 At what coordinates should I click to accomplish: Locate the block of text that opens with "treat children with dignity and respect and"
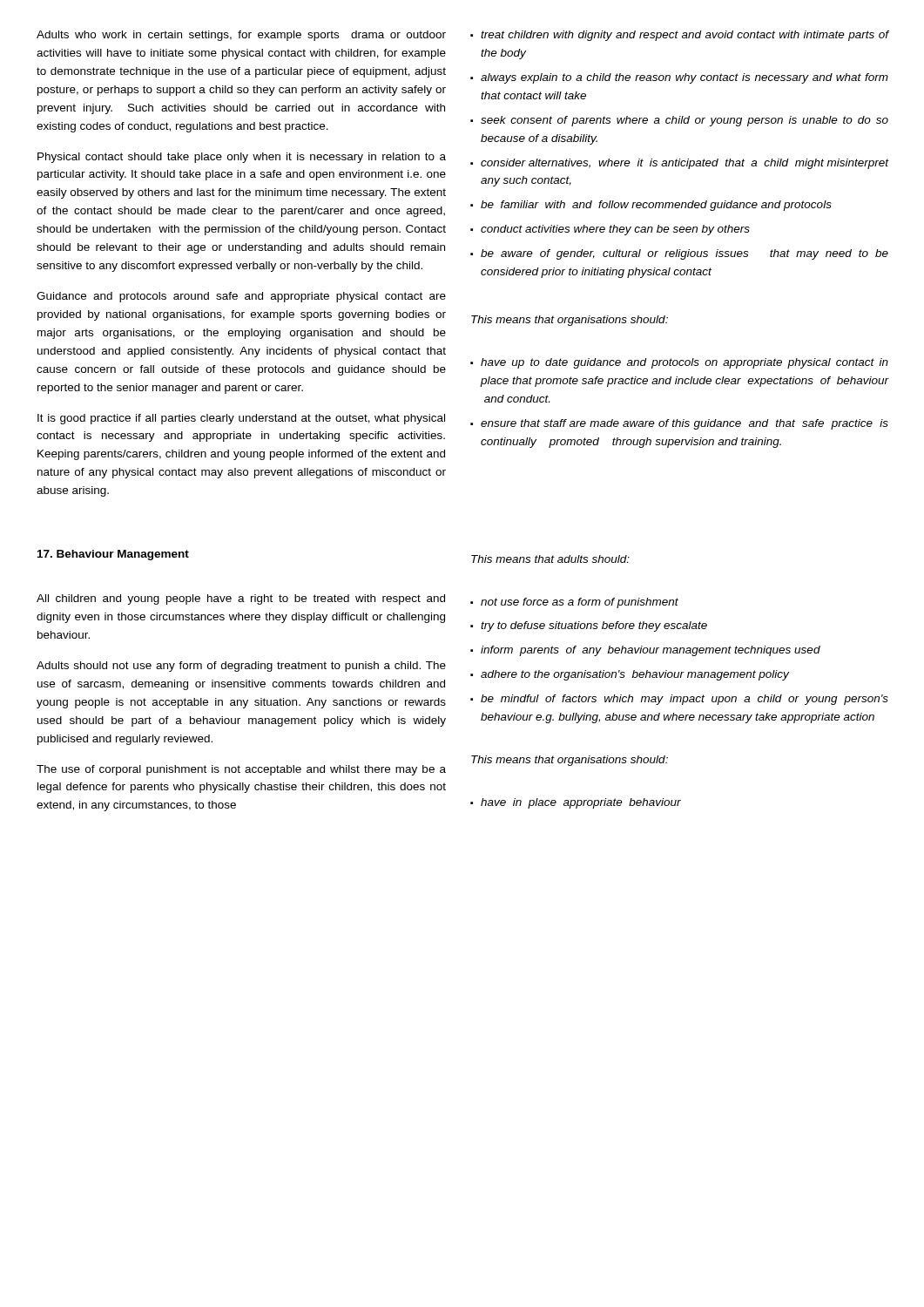click(684, 44)
